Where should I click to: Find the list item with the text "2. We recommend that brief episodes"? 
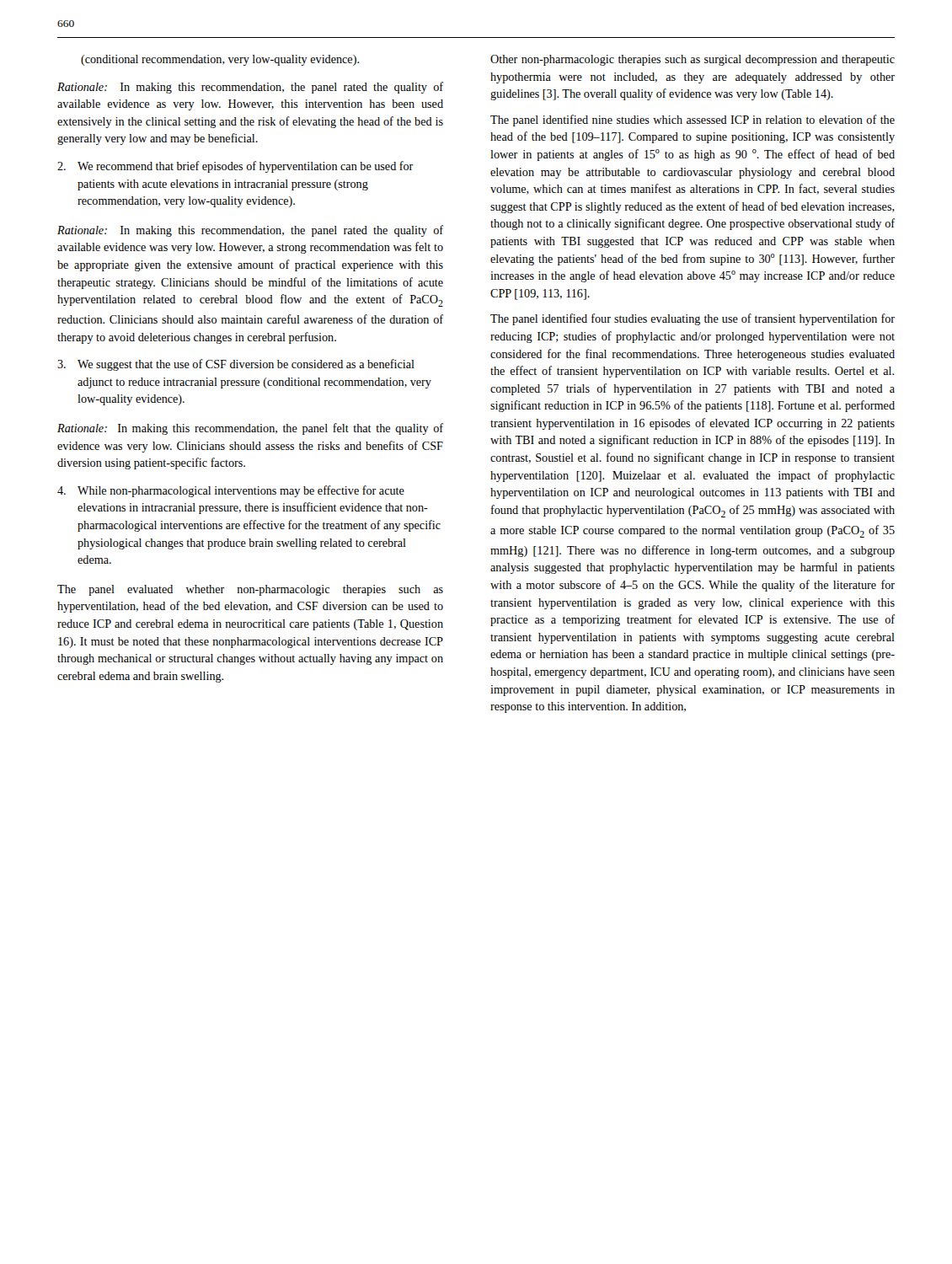tap(250, 184)
